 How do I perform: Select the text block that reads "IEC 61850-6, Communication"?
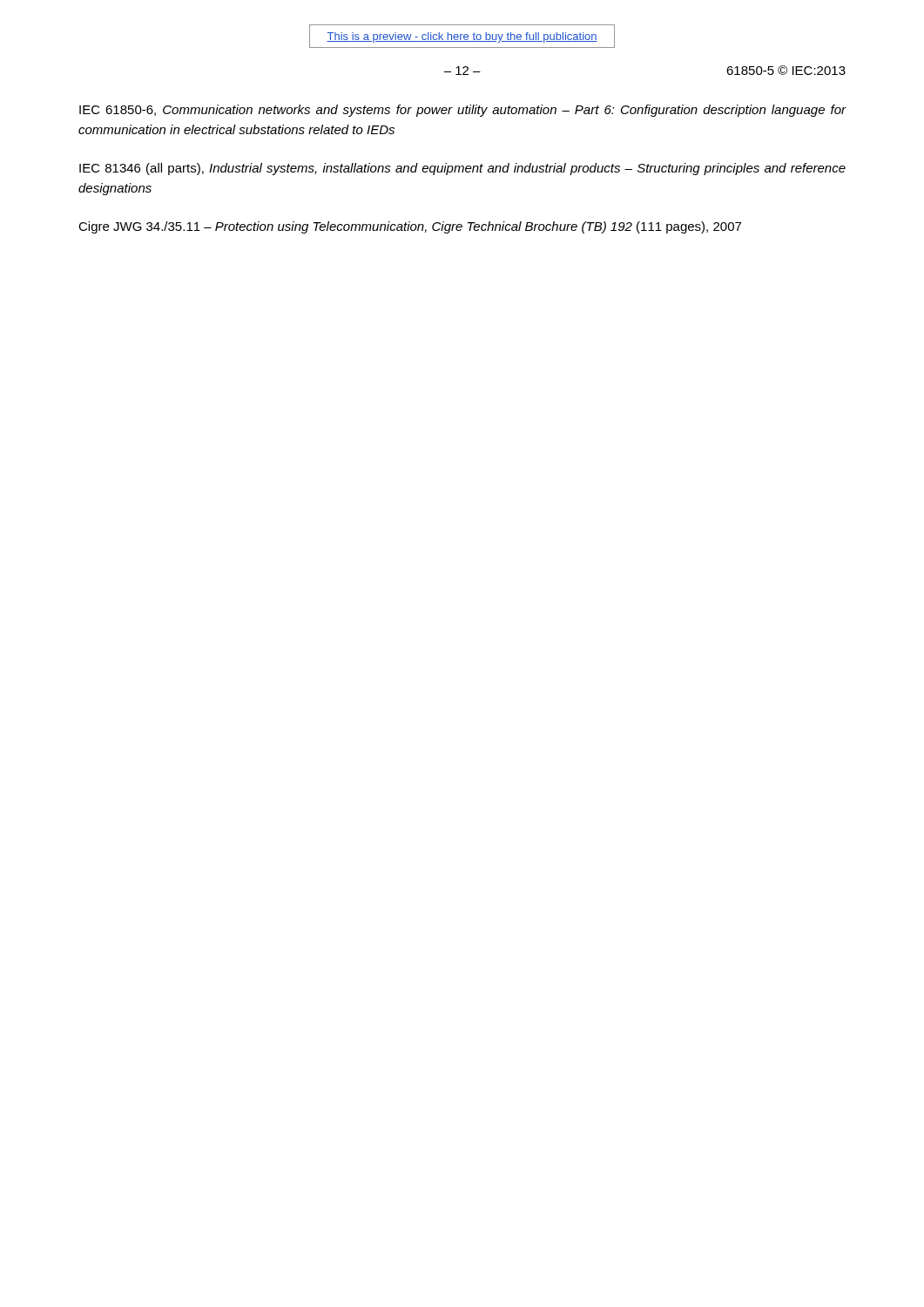[x=462, y=119]
